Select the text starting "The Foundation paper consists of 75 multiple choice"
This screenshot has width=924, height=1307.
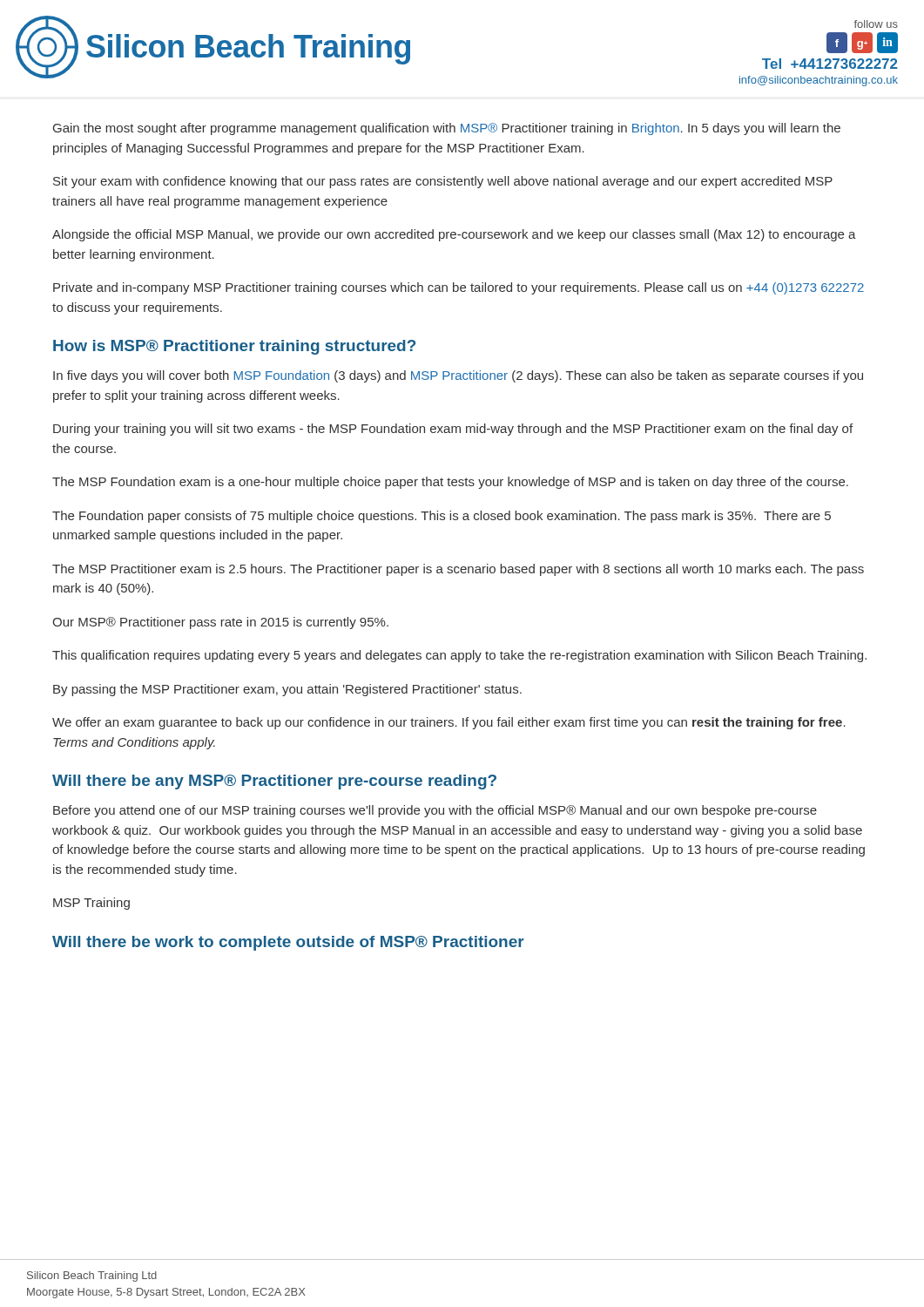(x=442, y=525)
